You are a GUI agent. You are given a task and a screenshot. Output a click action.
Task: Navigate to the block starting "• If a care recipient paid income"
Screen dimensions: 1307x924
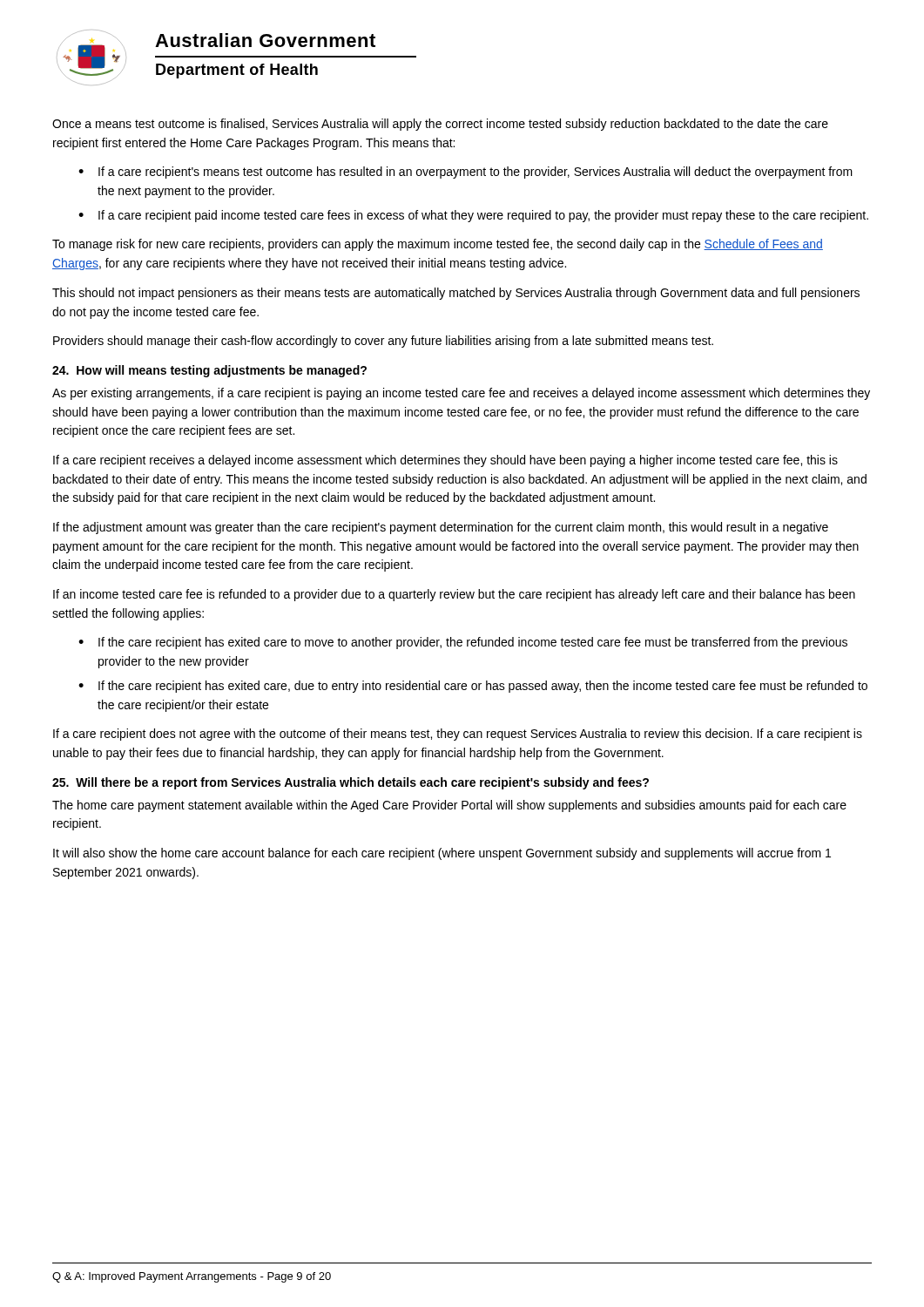coord(475,216)
